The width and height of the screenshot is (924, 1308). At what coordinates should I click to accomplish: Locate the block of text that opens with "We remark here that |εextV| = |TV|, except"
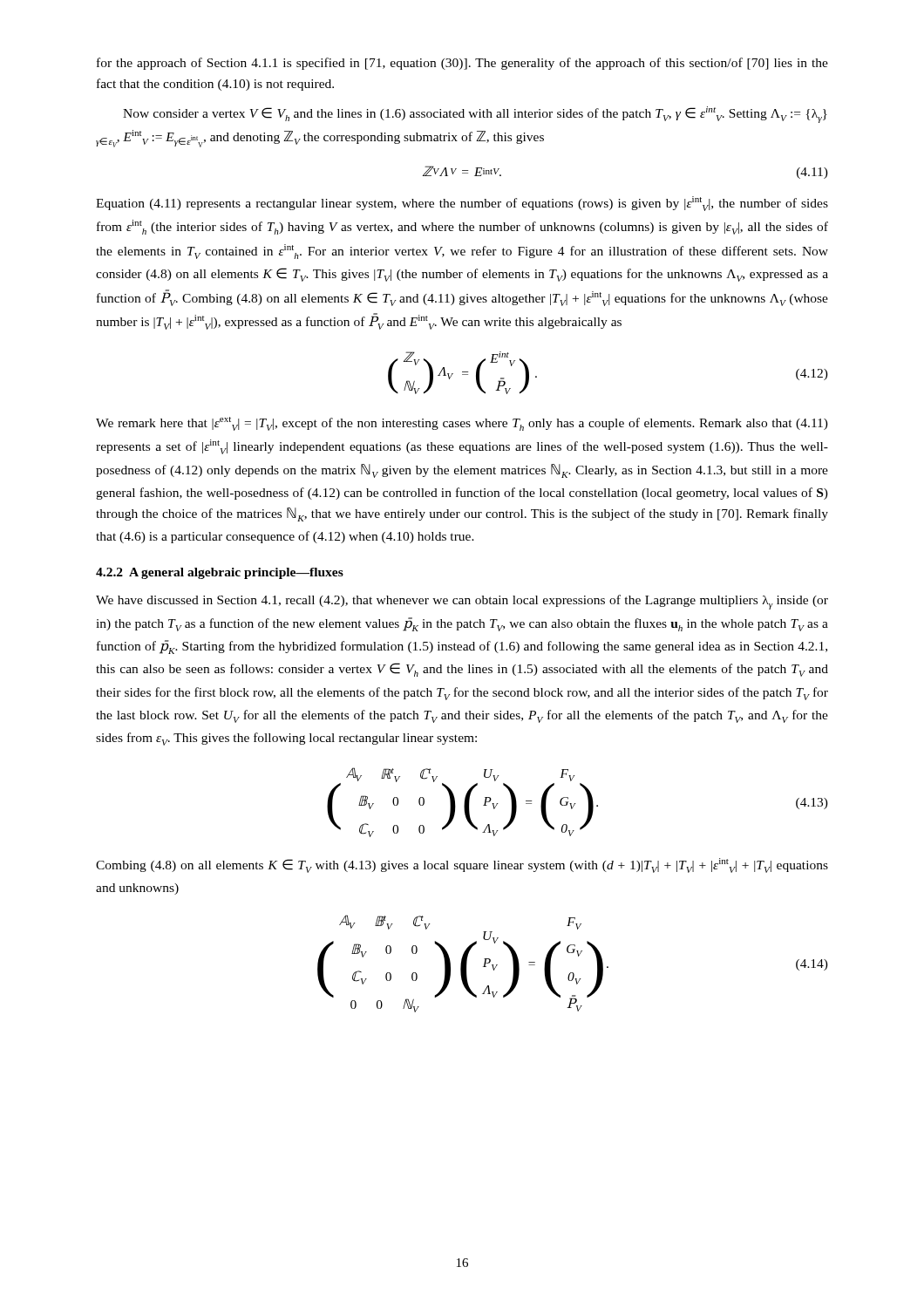click(462, 479)
